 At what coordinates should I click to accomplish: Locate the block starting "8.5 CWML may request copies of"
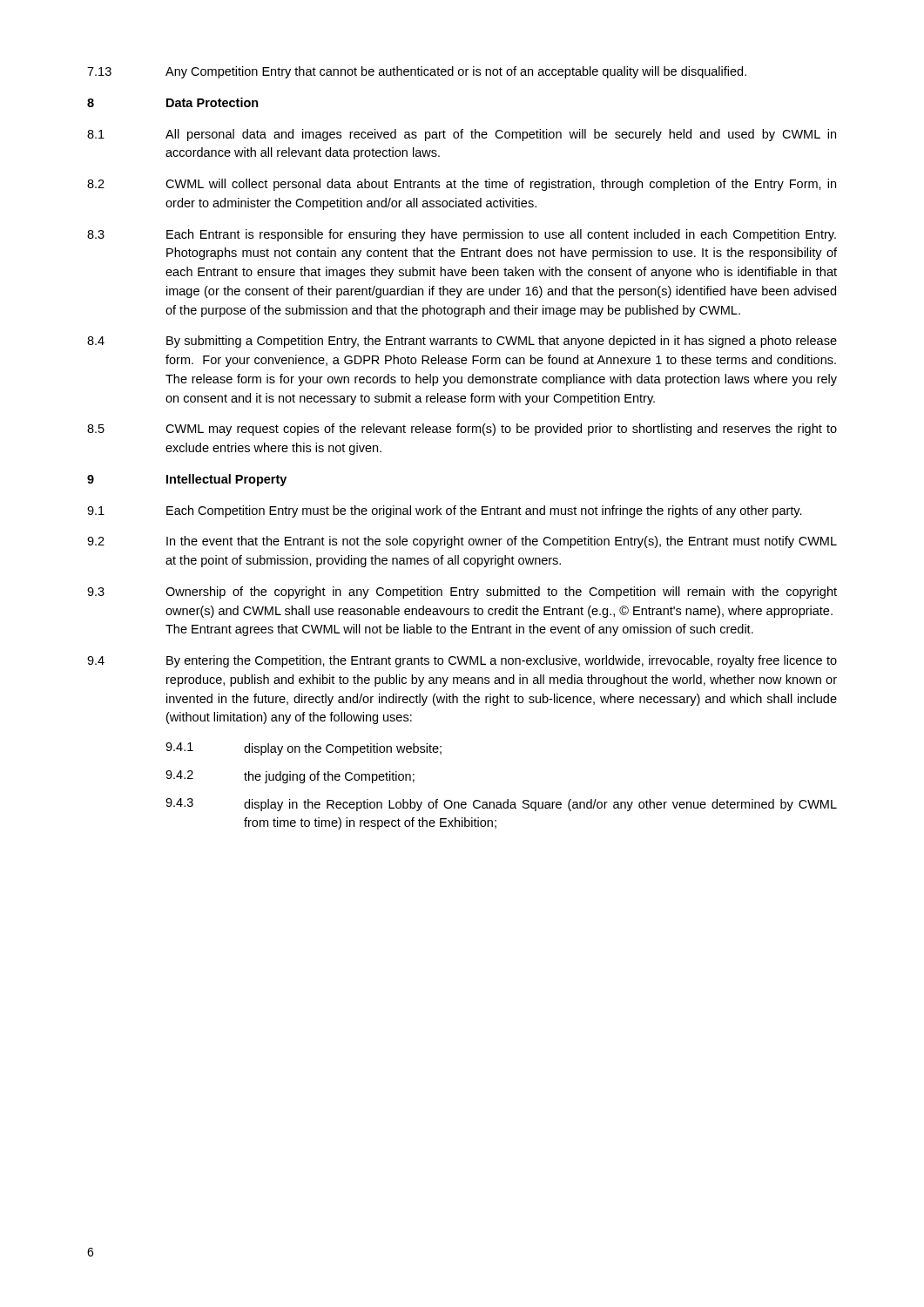pyautogui.click(x=462, y=439)
